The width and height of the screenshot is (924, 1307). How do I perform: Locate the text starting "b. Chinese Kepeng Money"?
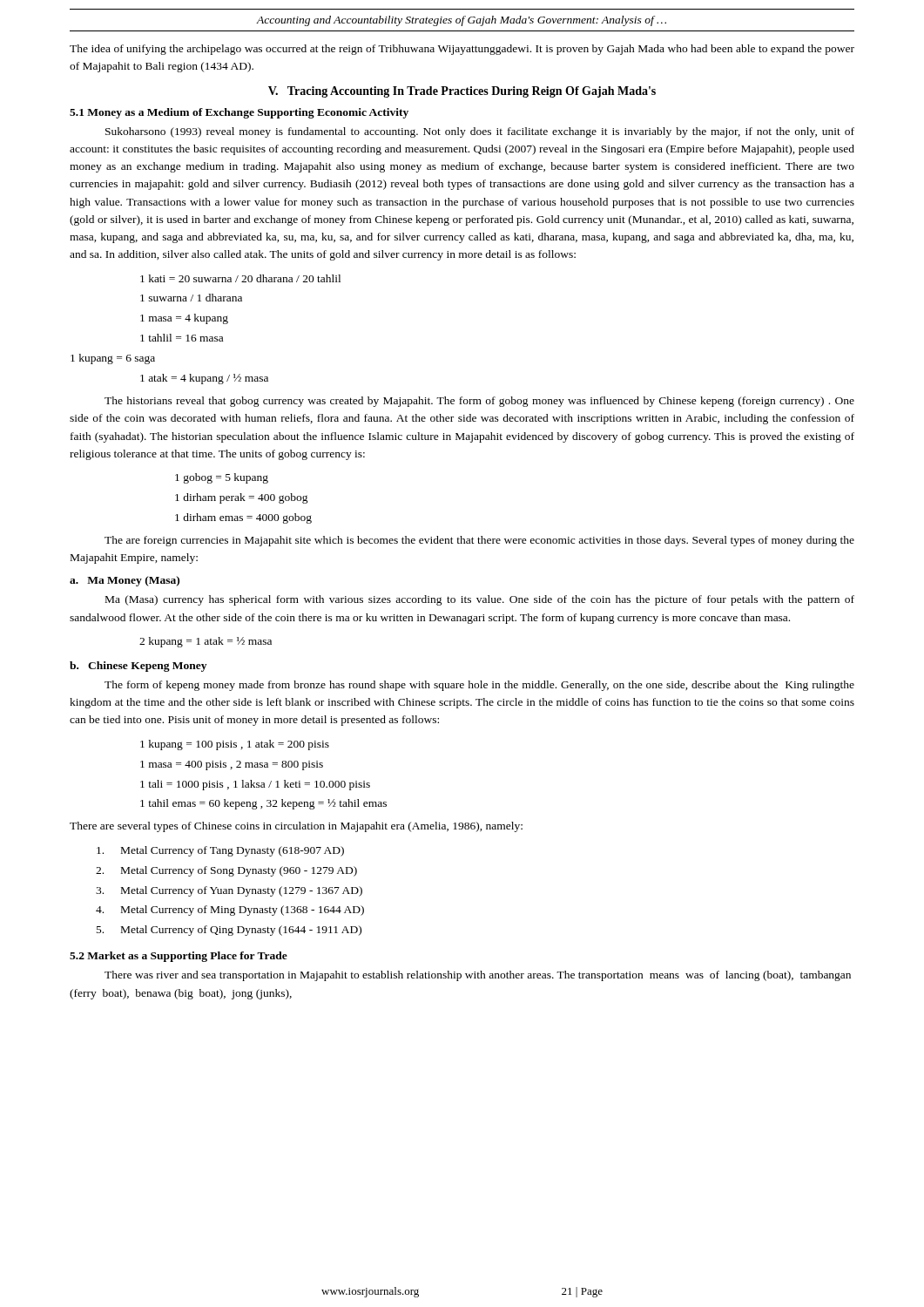(138, 665)
